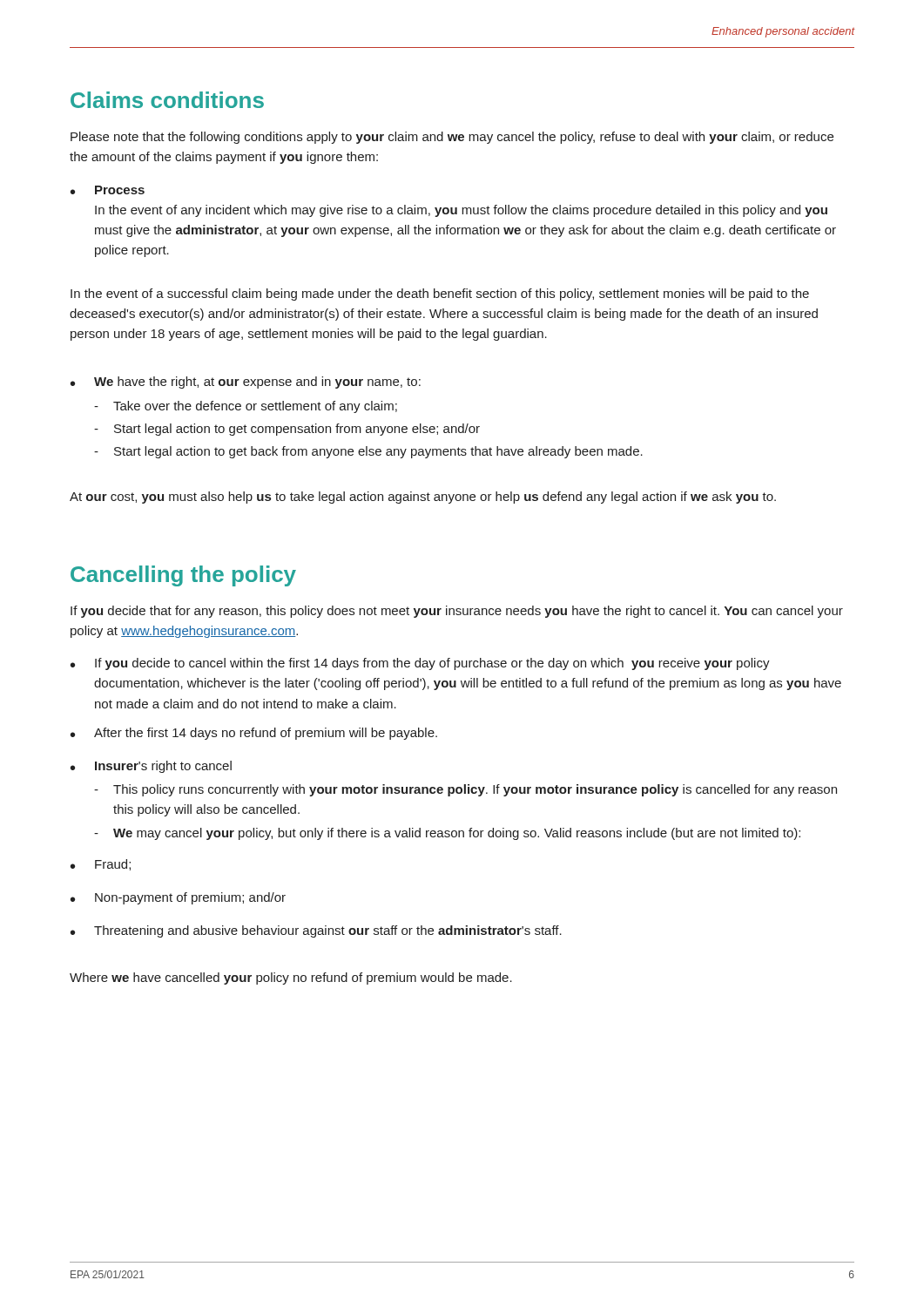Where is the passage that starts "• We have the right, at our"?
The width and height of the screenshot is (924, 1307).
462,418
